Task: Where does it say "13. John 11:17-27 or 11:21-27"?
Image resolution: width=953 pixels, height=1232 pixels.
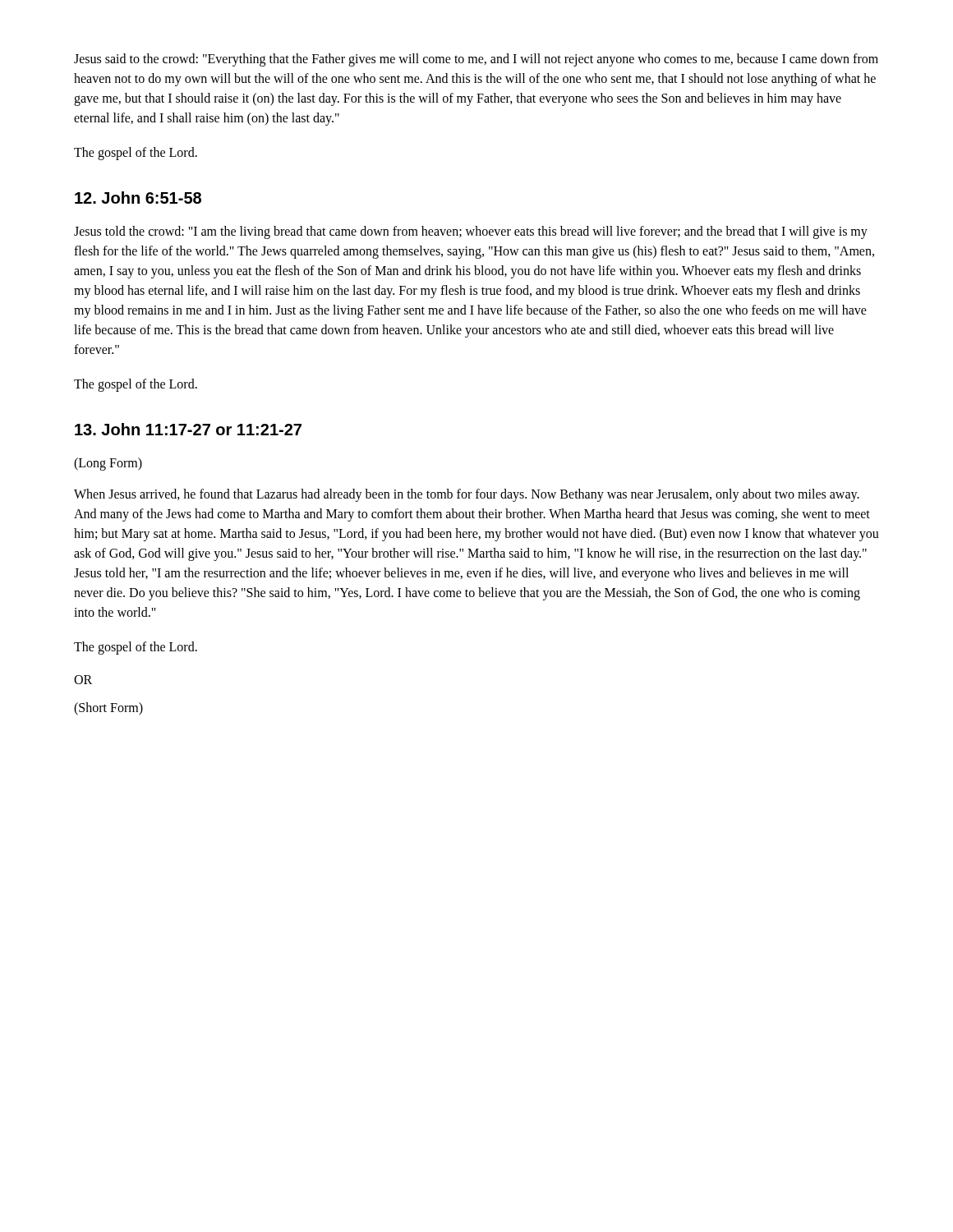Action: 188,430
